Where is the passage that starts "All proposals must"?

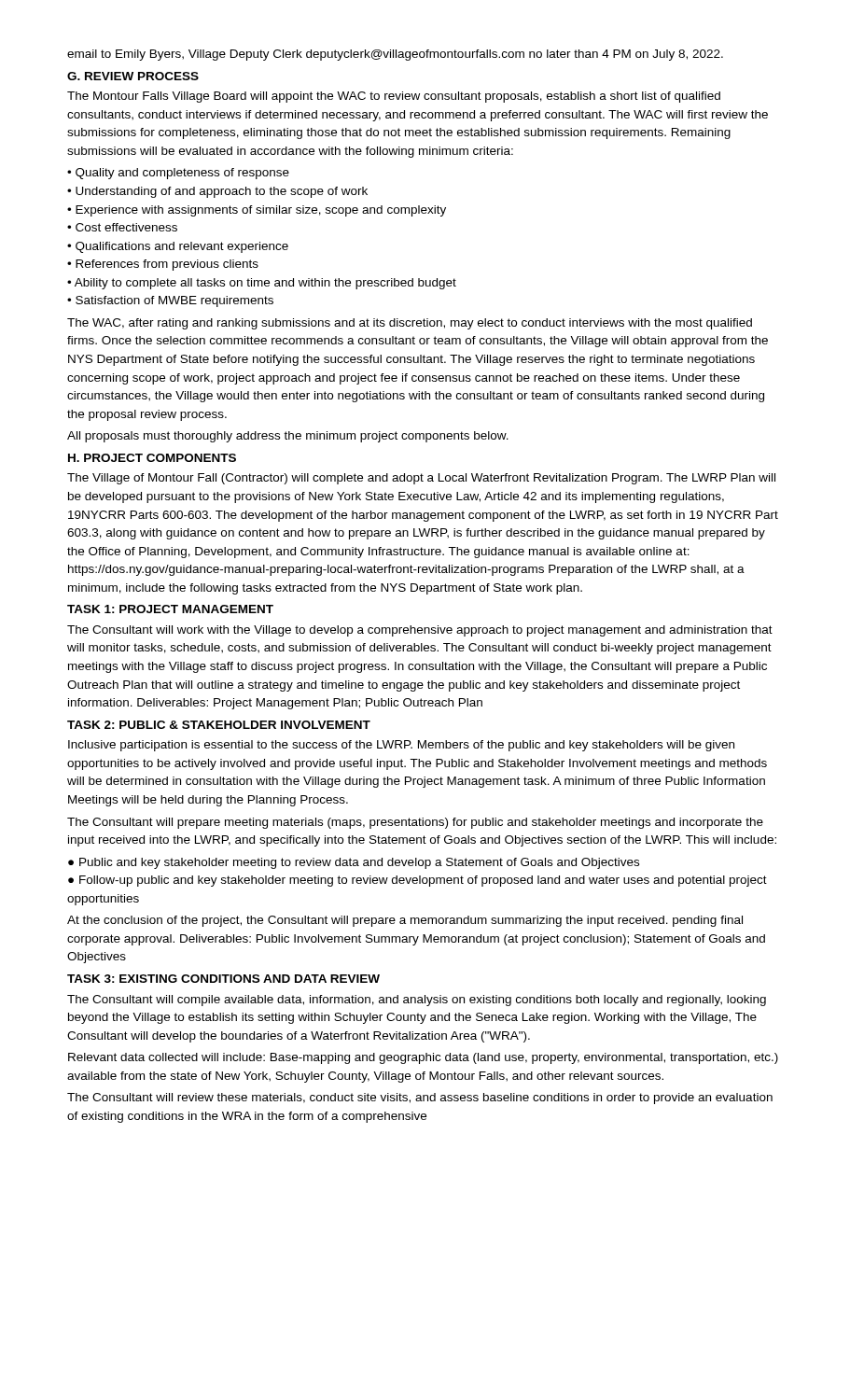point(288,436)
